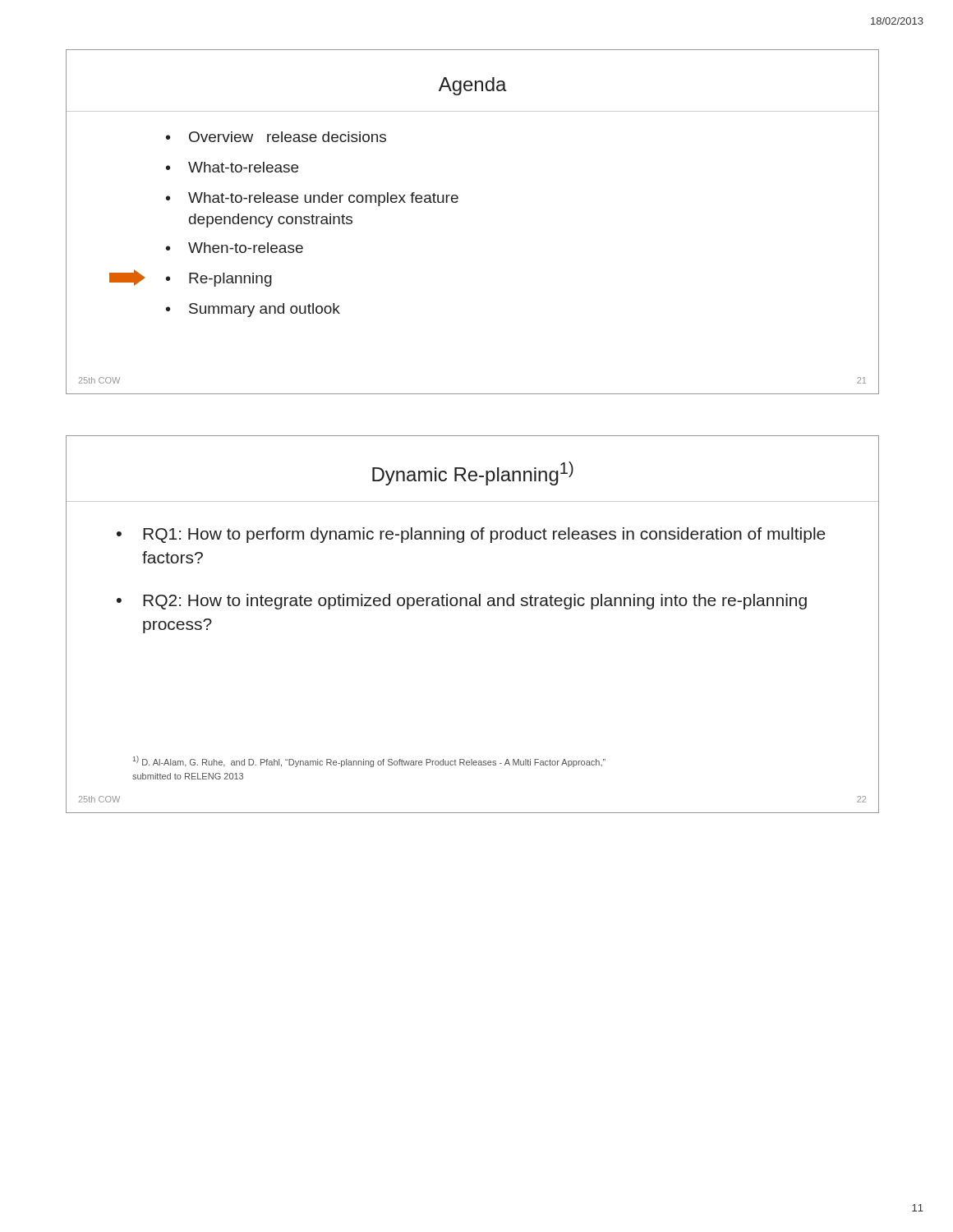953x1232 pixels.
Task: Locate the passage starting "• Overview release decisions"
Action: pos(276,138)
